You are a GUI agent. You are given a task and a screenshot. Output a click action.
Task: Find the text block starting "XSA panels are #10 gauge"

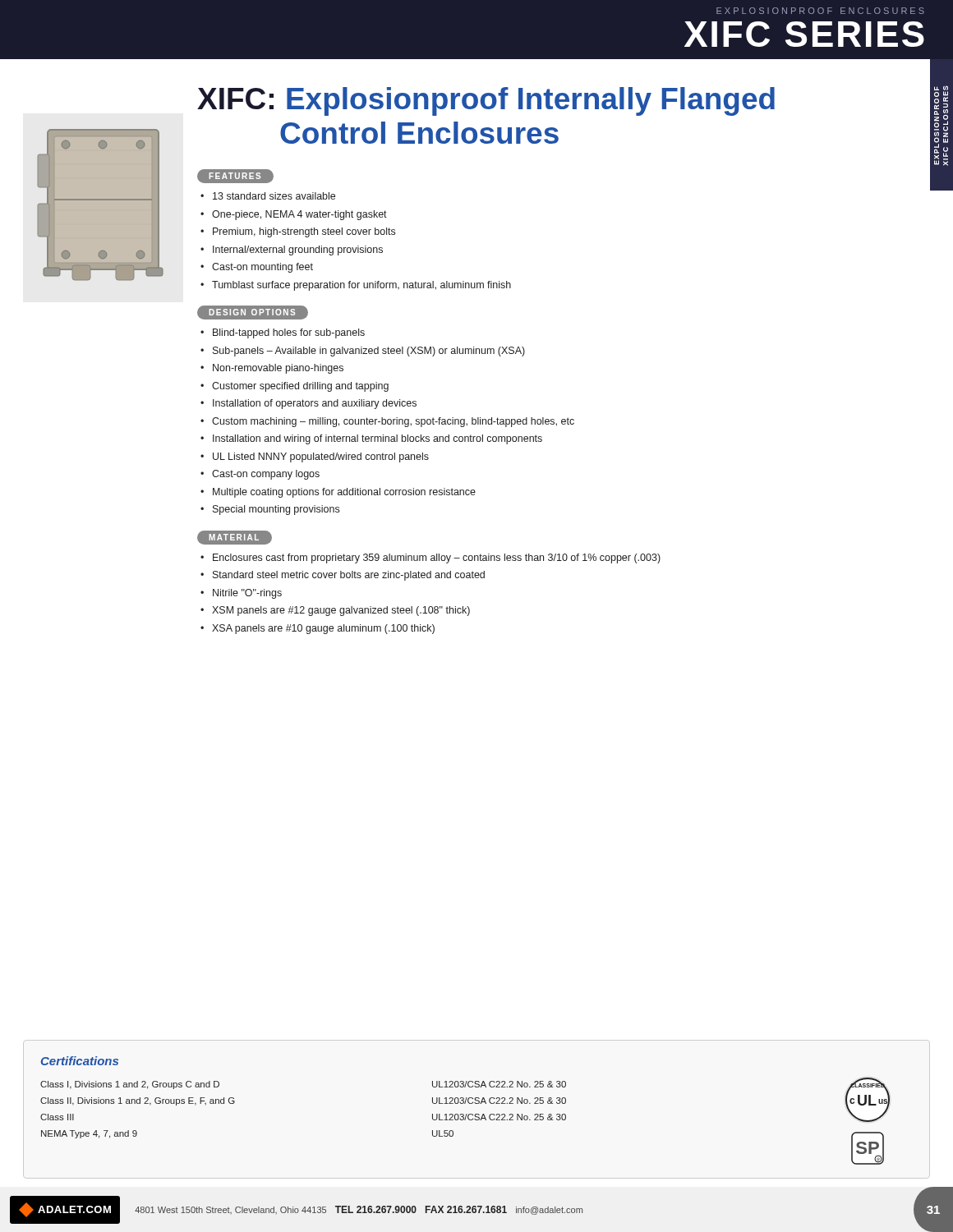[324, 628]
